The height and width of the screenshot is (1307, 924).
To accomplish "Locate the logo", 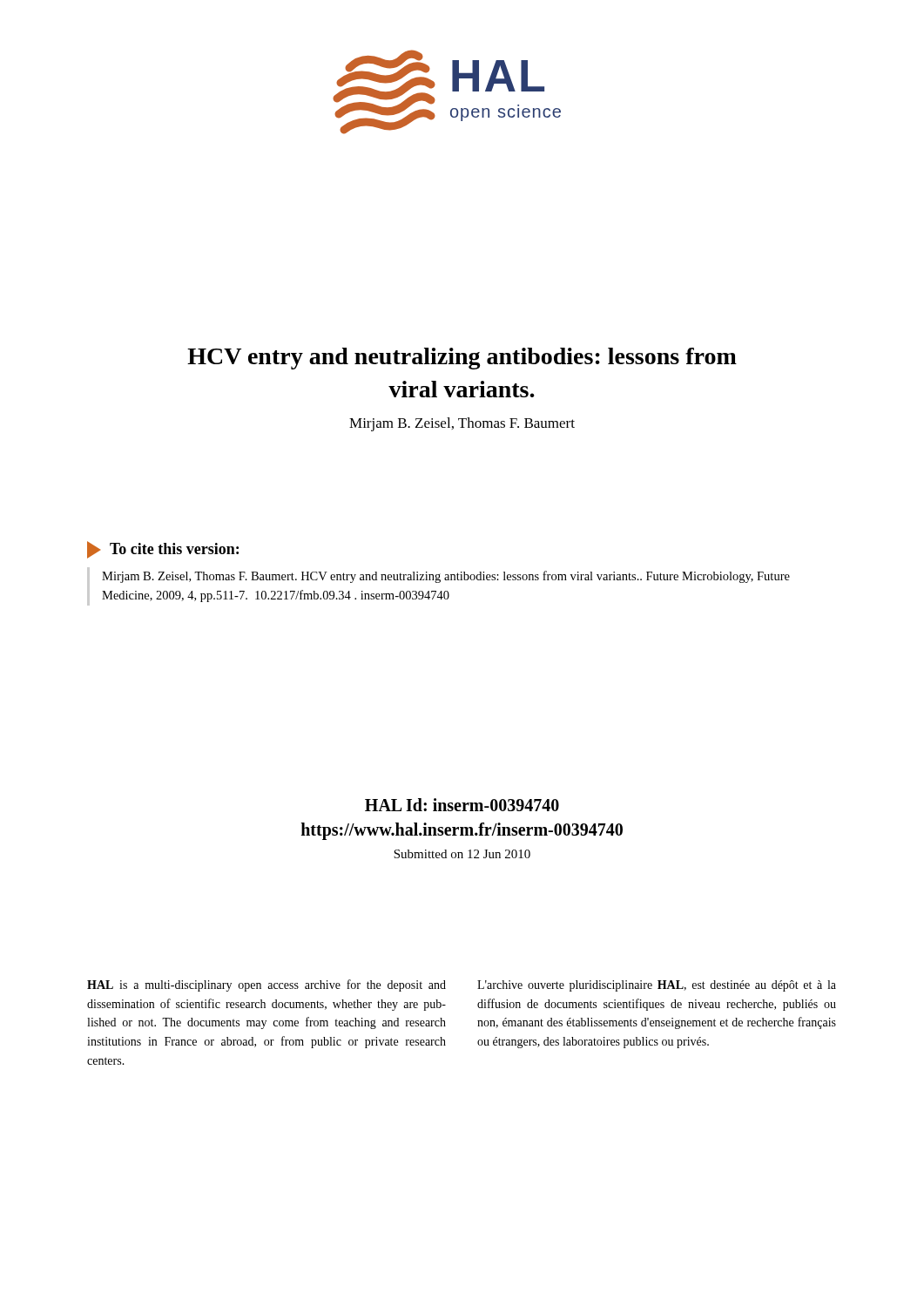I will [x=462, y=96].
